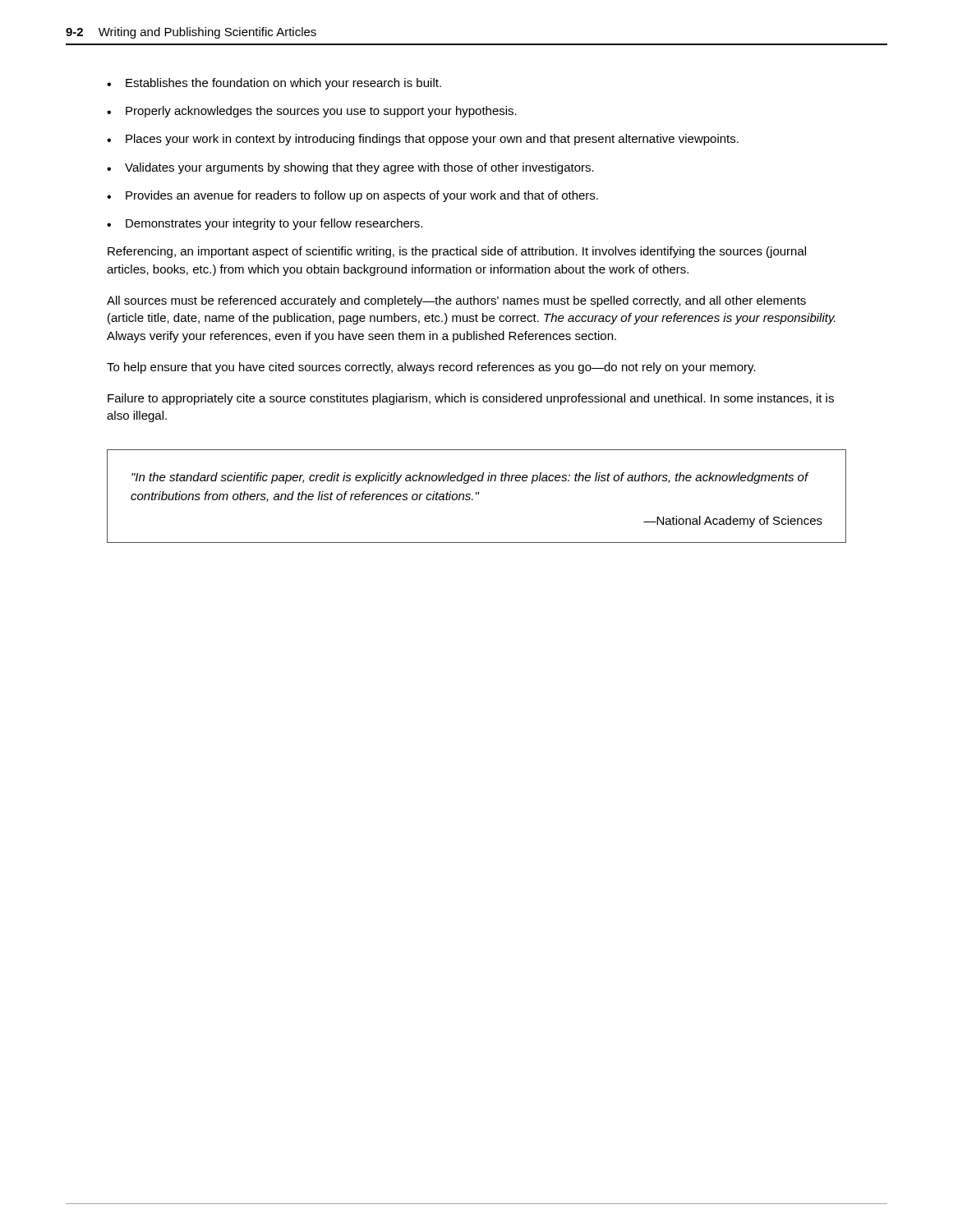Viewport: 953px width, 1232px height.
Task: Navigate to the text starting "Failure to appropriately"
Action: coord(471,407)
